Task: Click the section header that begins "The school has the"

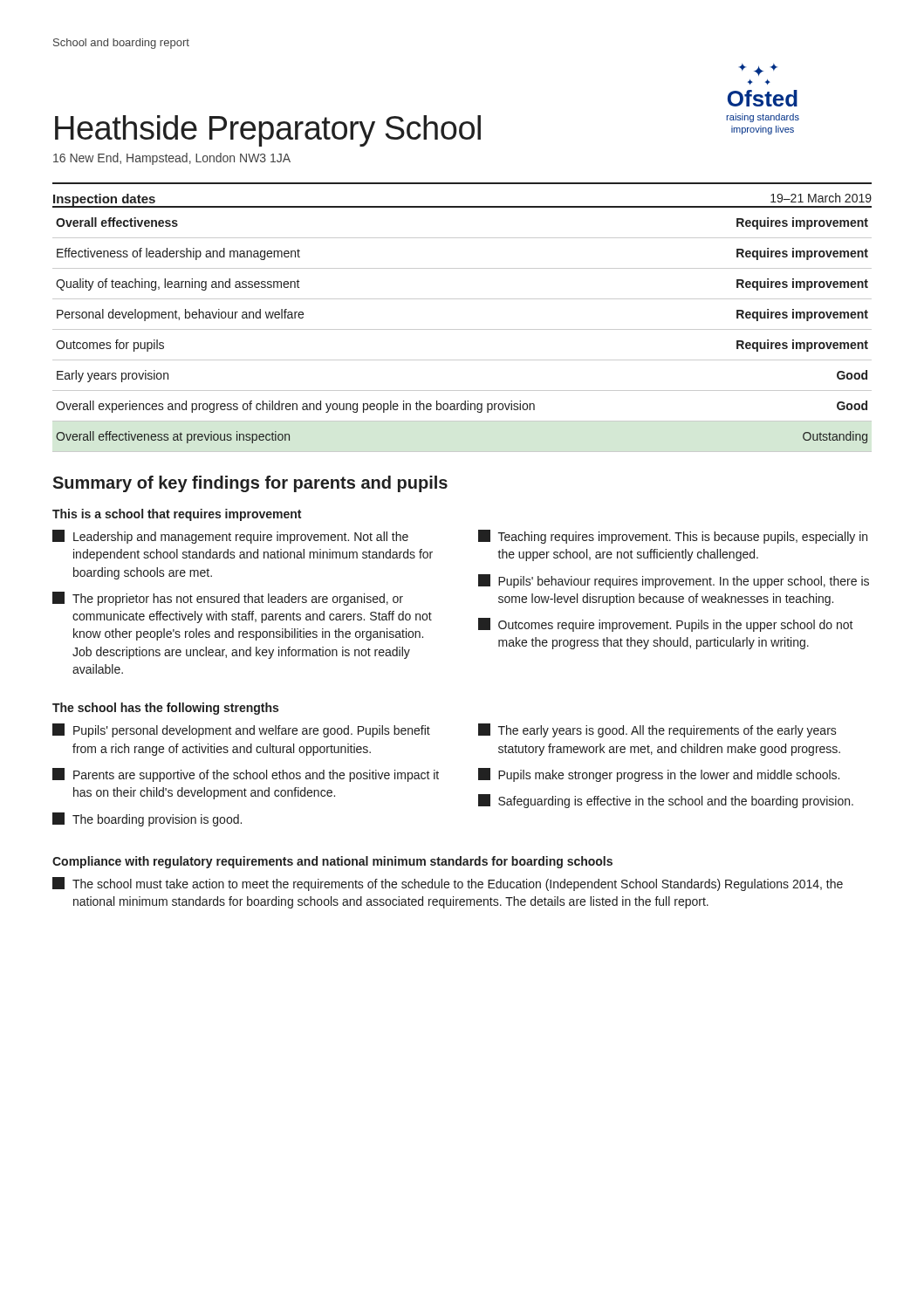Action: [x=165, y=709]
